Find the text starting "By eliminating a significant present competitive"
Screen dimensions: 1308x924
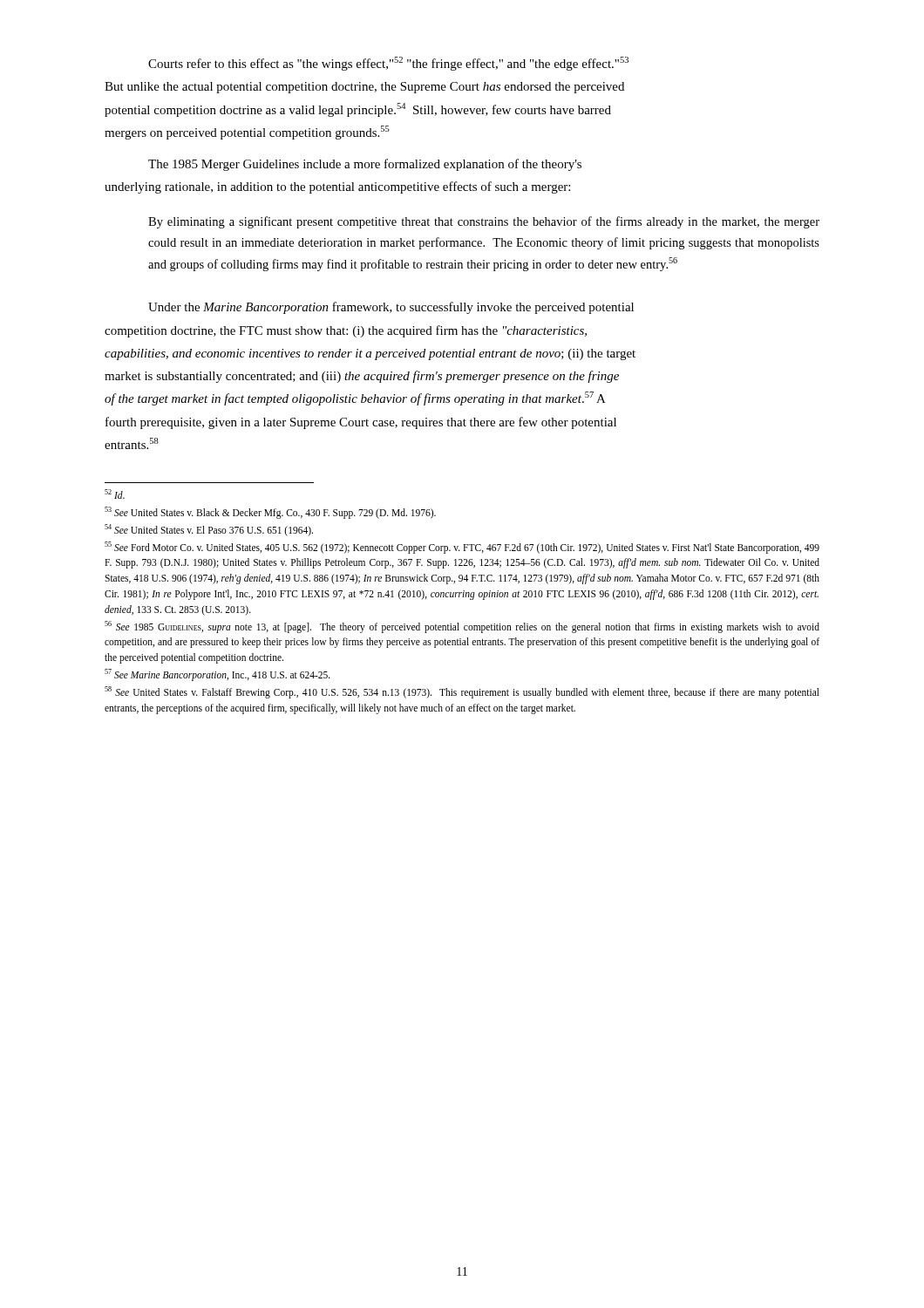pos(484,243)
